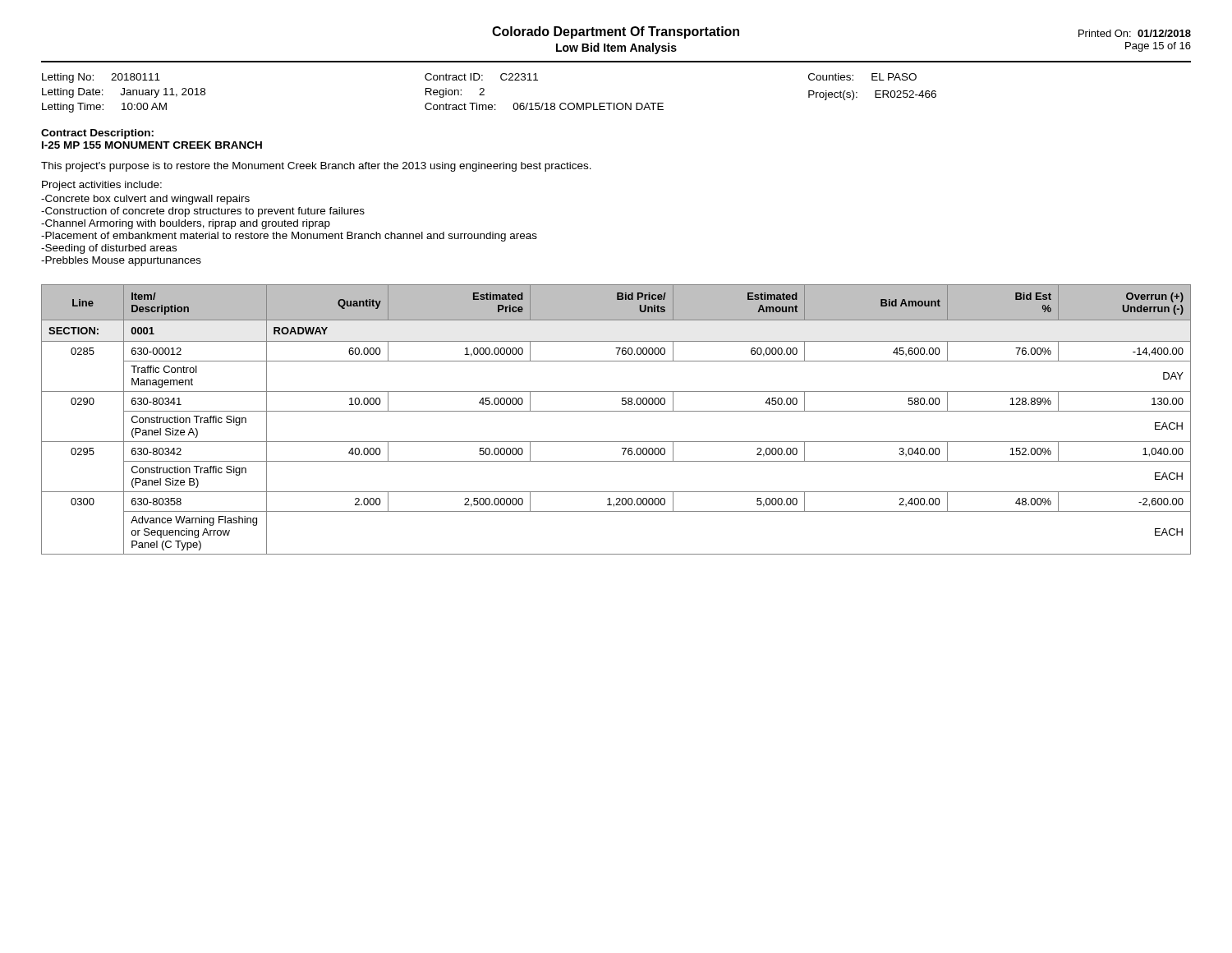Select the text block that says "Letting No: 20180111 Letting Date:"
The image size is (1232, 953).
pyautogui.click(x=616, y=93)
